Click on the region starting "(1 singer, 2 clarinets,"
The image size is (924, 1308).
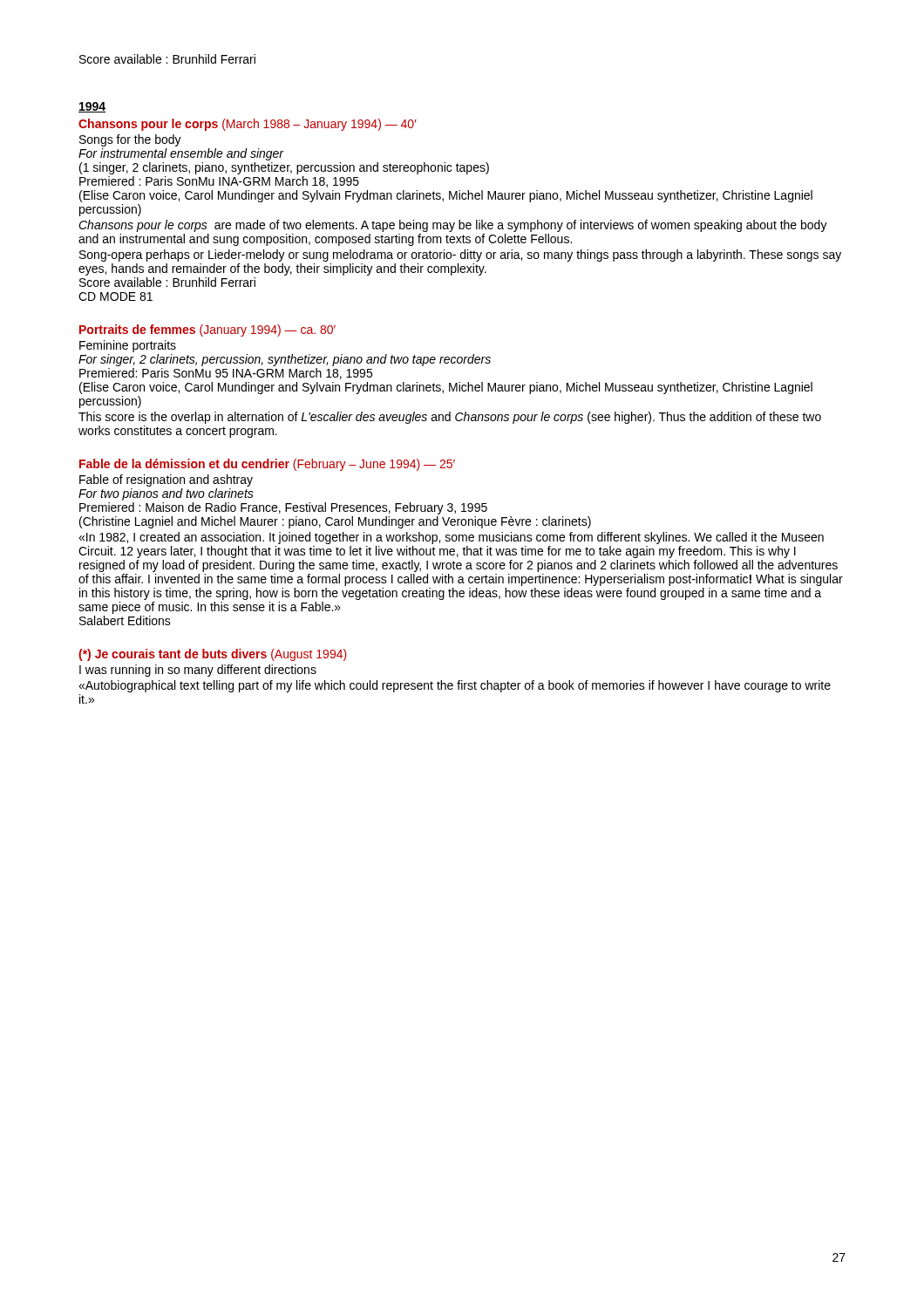click(284, 167)
